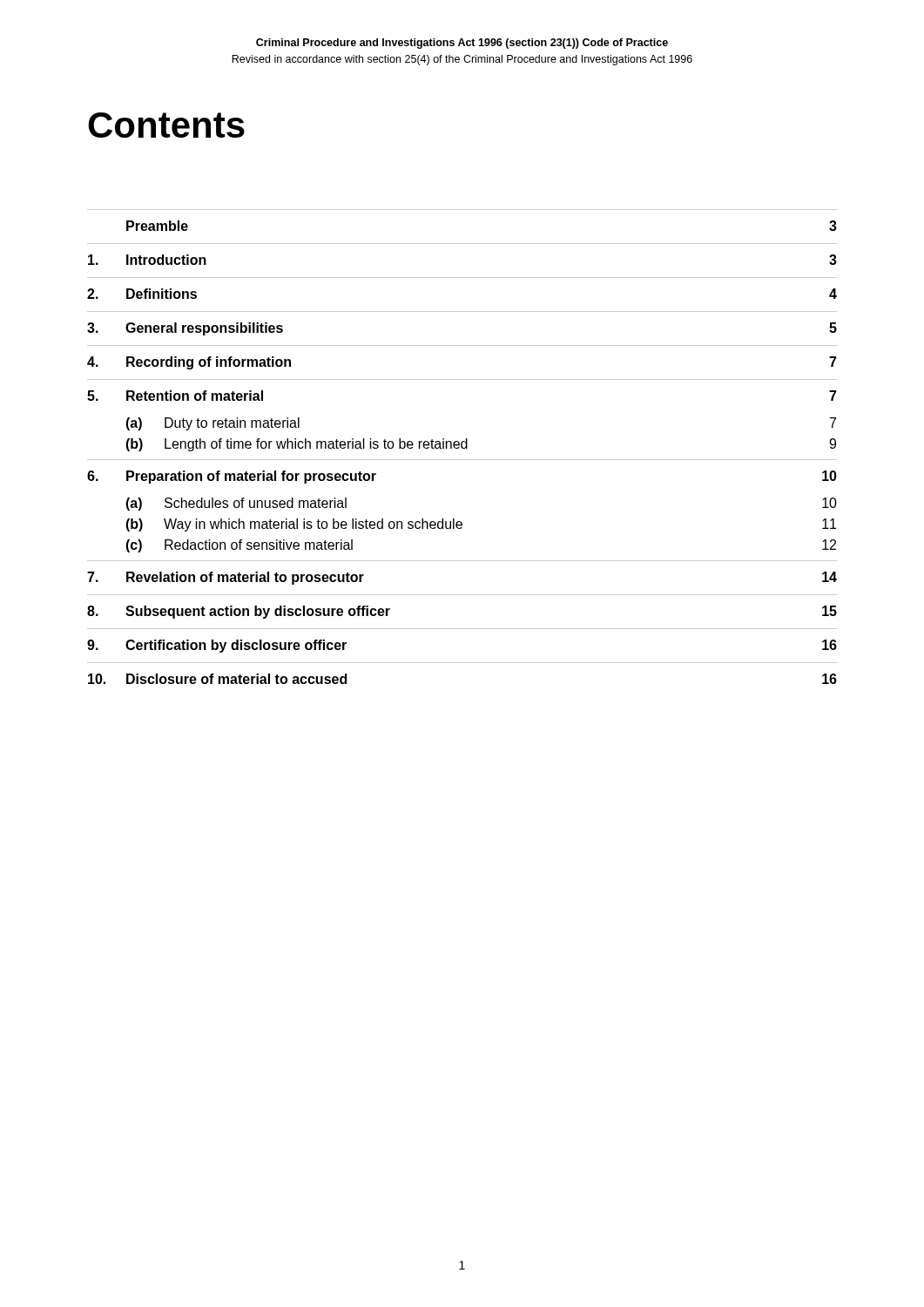
Task: Find the text block starting "(a) Schedules of unused material"
Action: 250,504
